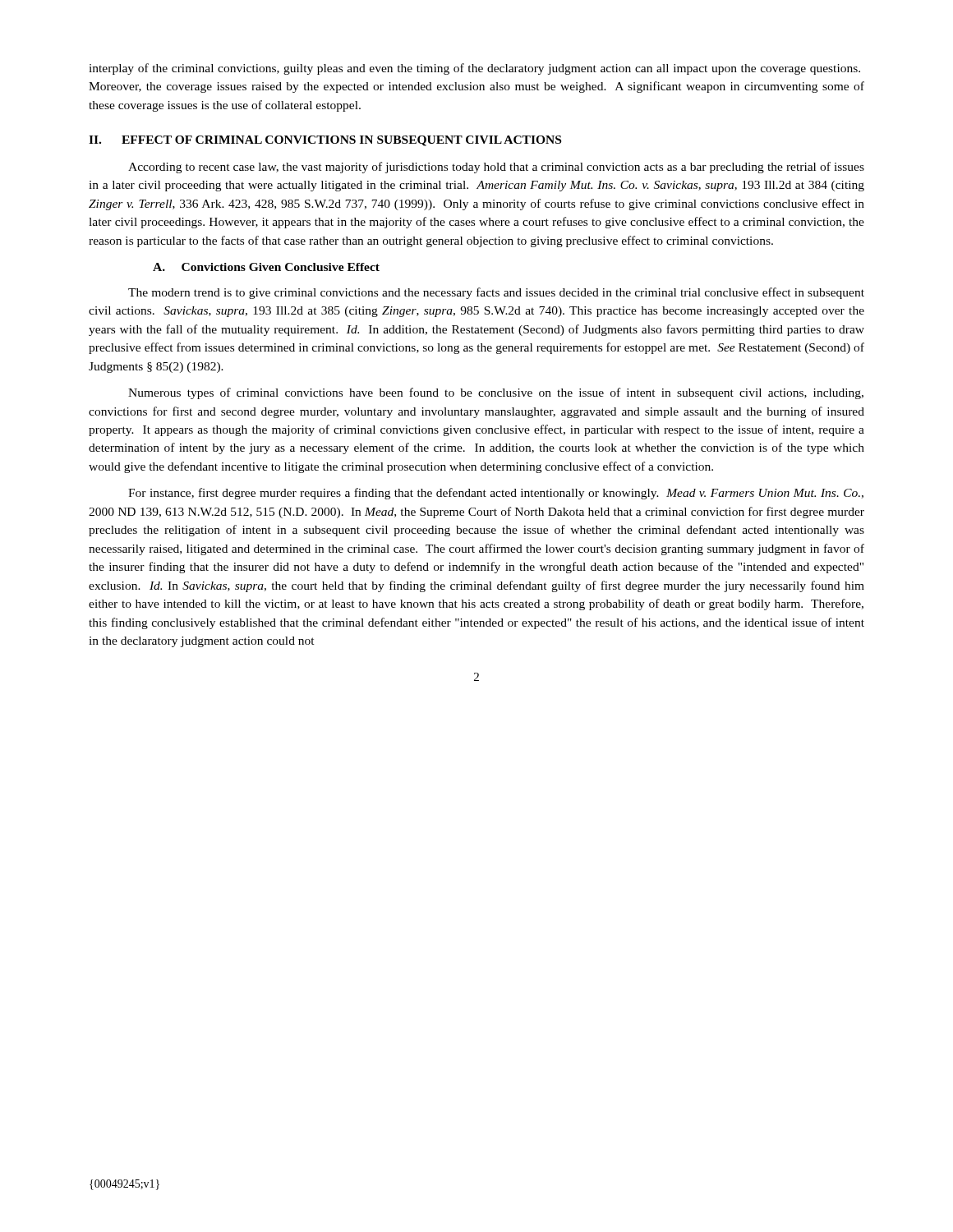Find "A. Convictions Given Conclusive Effect" on this page
This screenshot has height=1232, width=953.
(266, 267)
